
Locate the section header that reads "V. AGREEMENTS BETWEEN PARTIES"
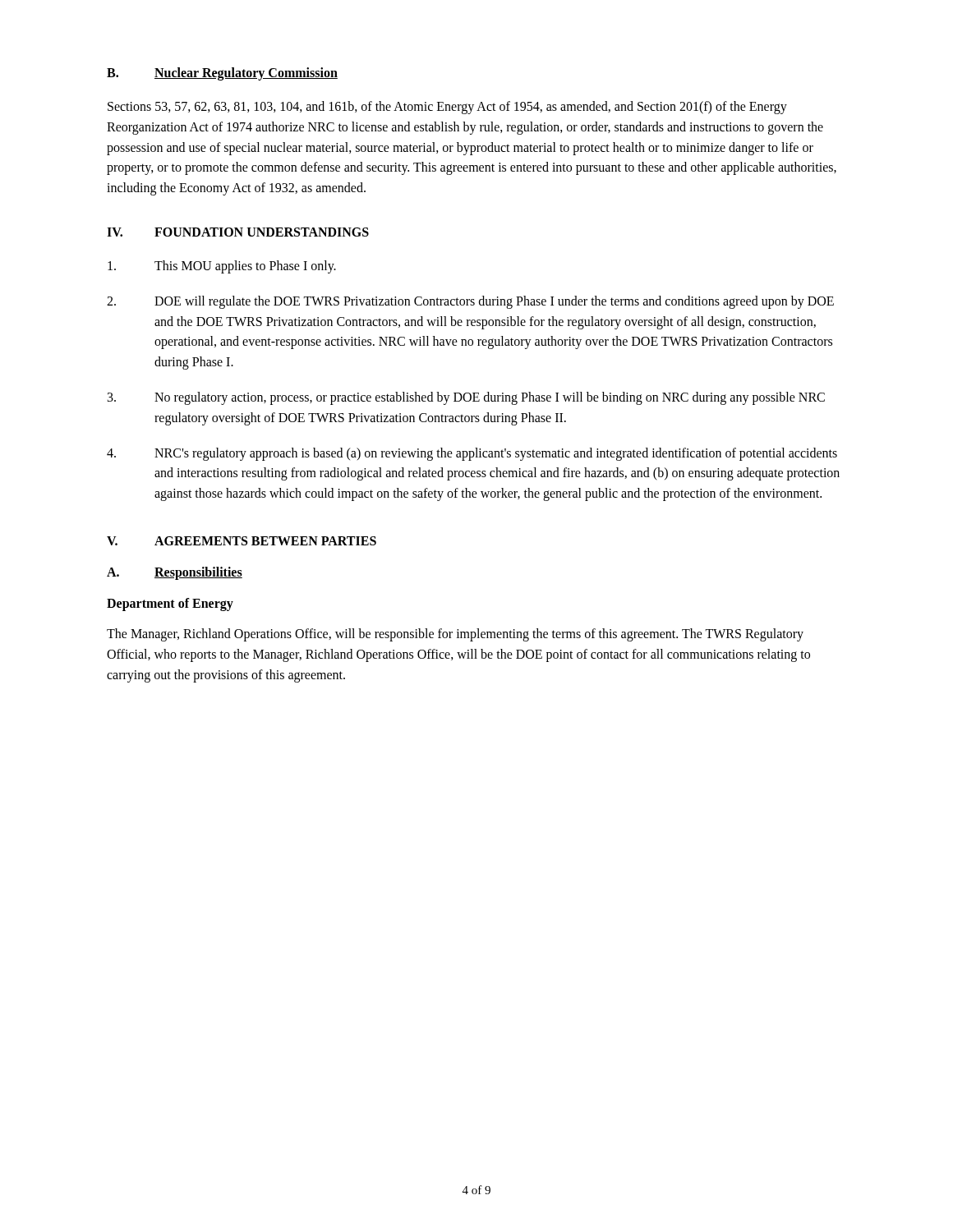point(242,541)
